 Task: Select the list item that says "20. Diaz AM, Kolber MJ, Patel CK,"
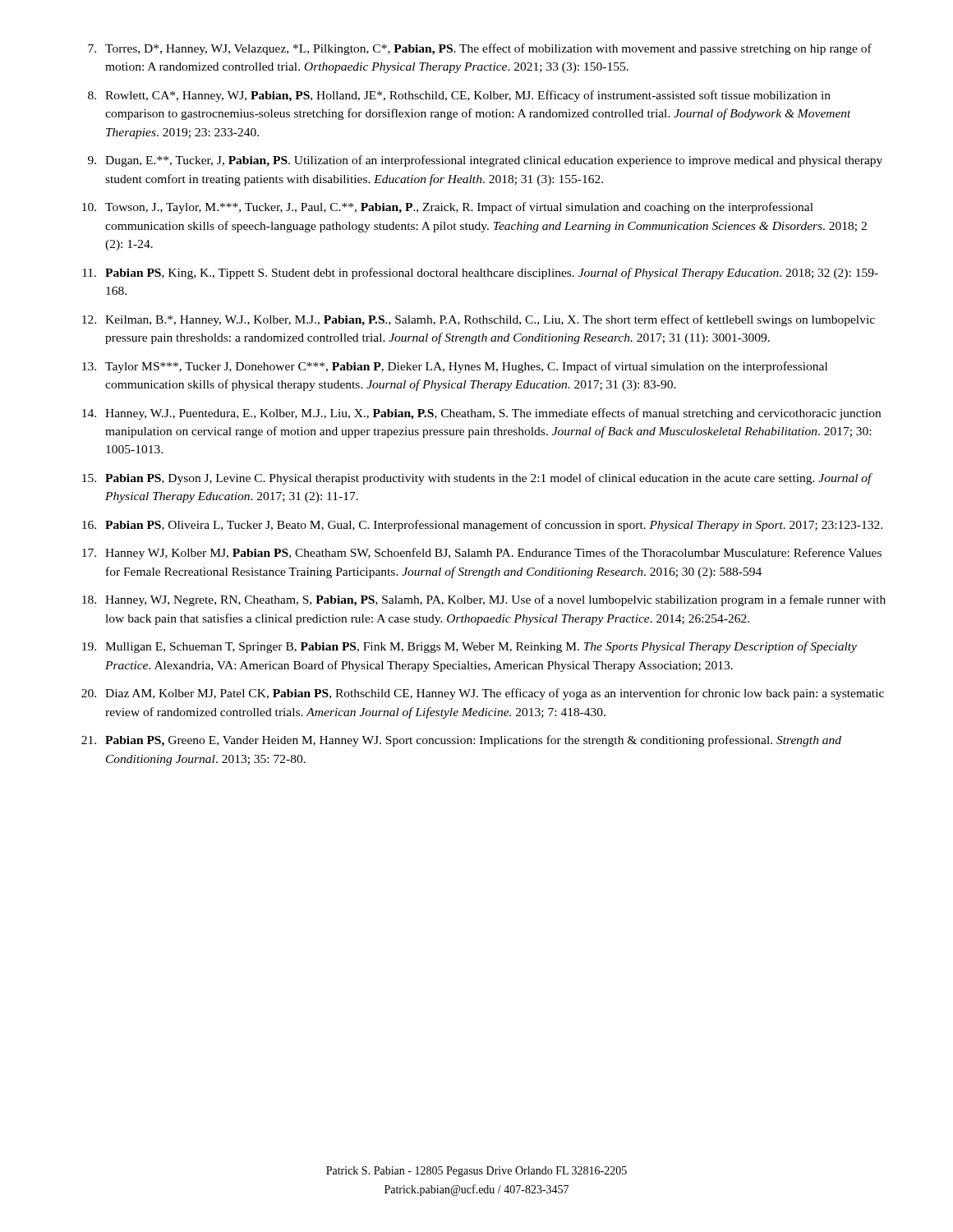coord(476,703)
